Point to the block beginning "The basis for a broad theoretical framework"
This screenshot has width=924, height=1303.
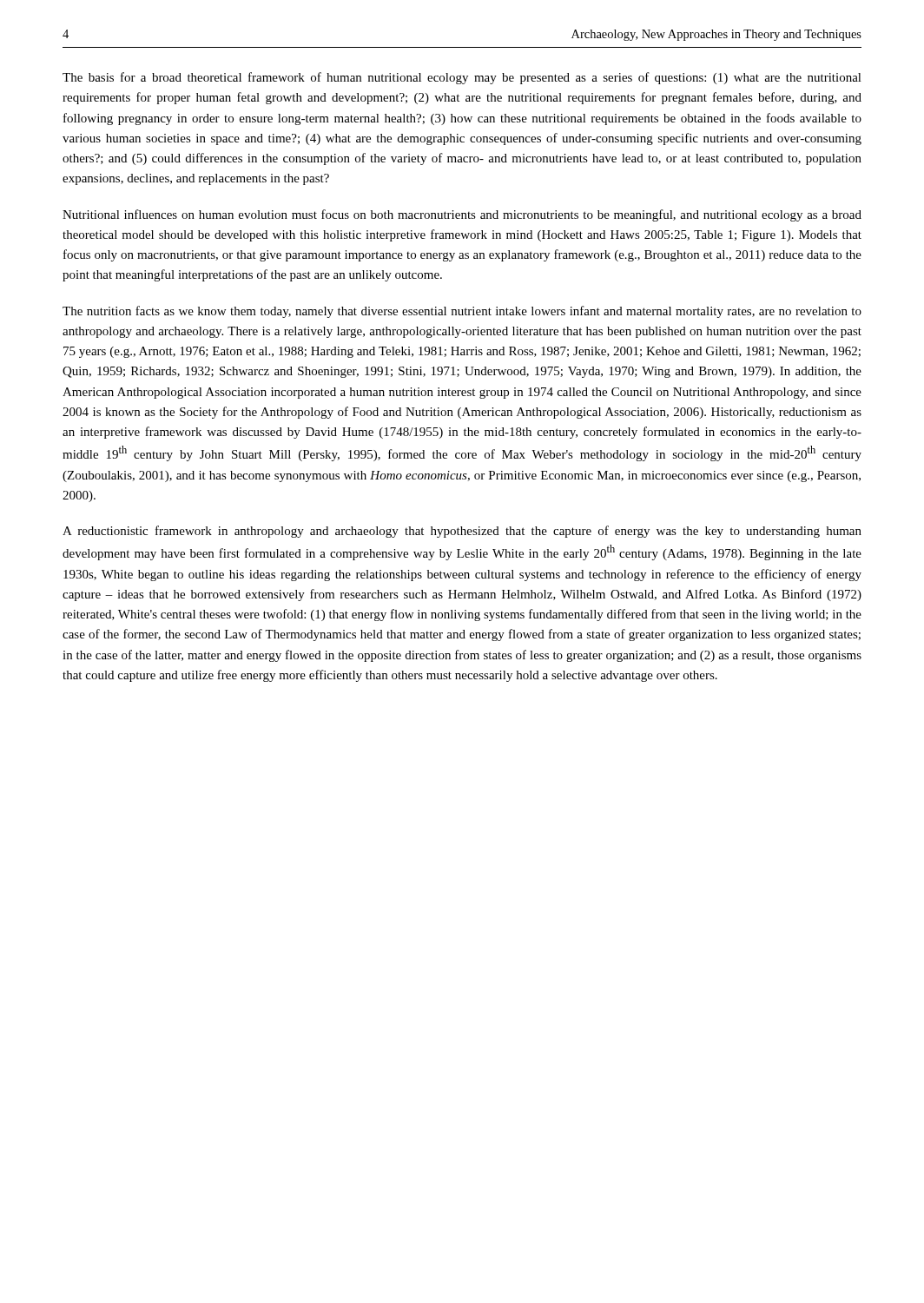point(462,128)
